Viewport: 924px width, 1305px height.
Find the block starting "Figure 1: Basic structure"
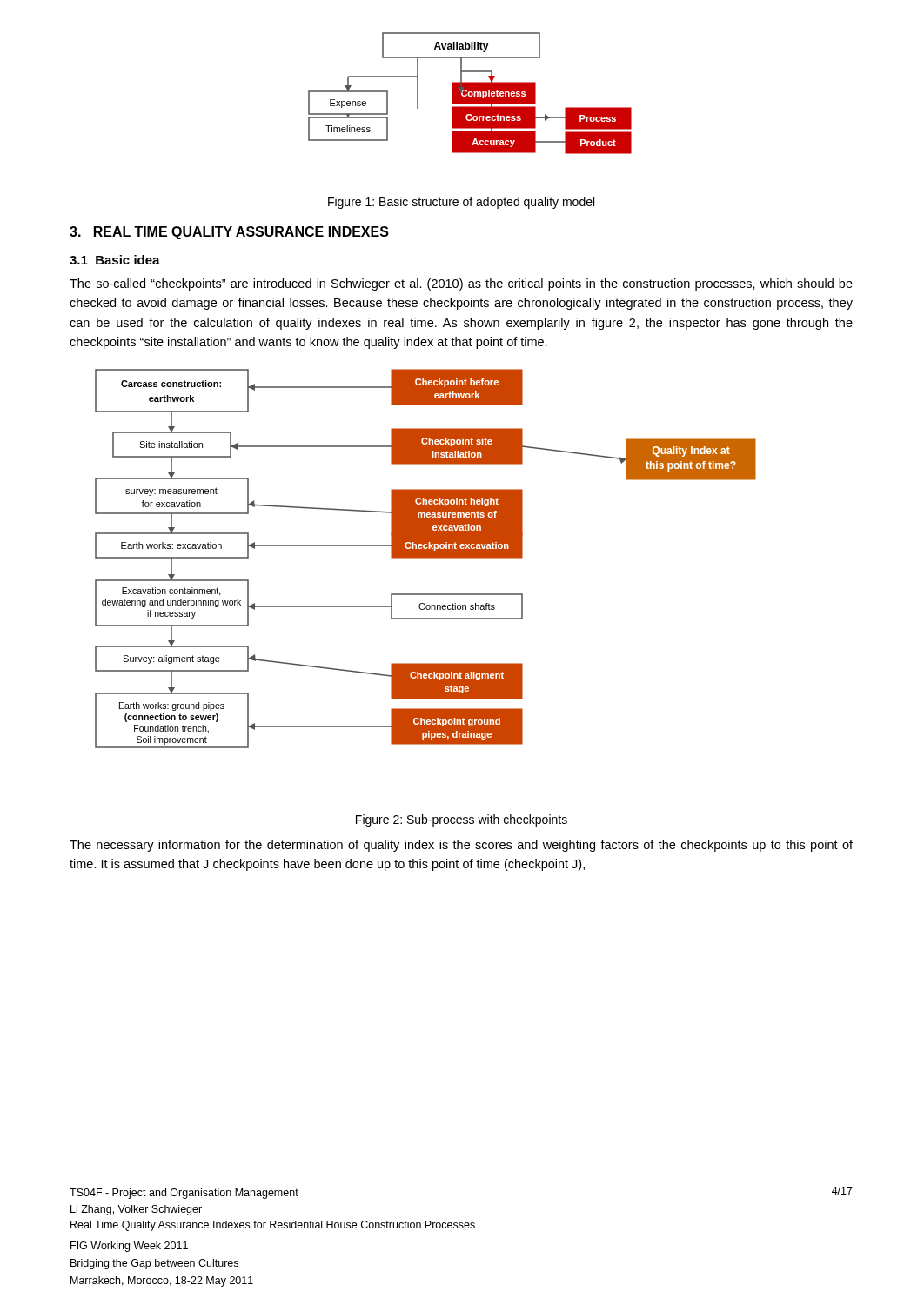tap(461, 202)
